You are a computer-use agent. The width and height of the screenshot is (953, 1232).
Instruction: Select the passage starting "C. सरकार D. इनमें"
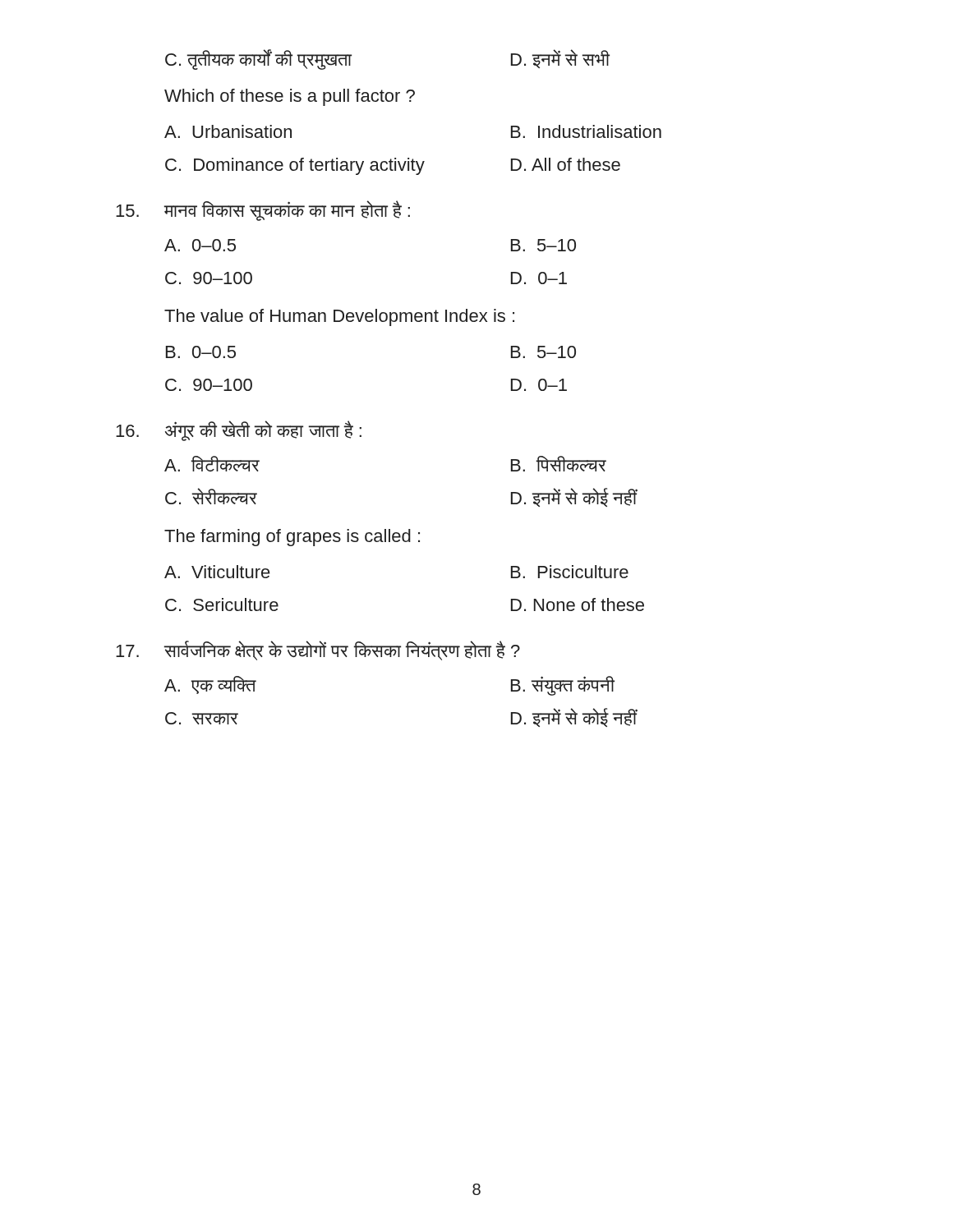pos(215,717)
